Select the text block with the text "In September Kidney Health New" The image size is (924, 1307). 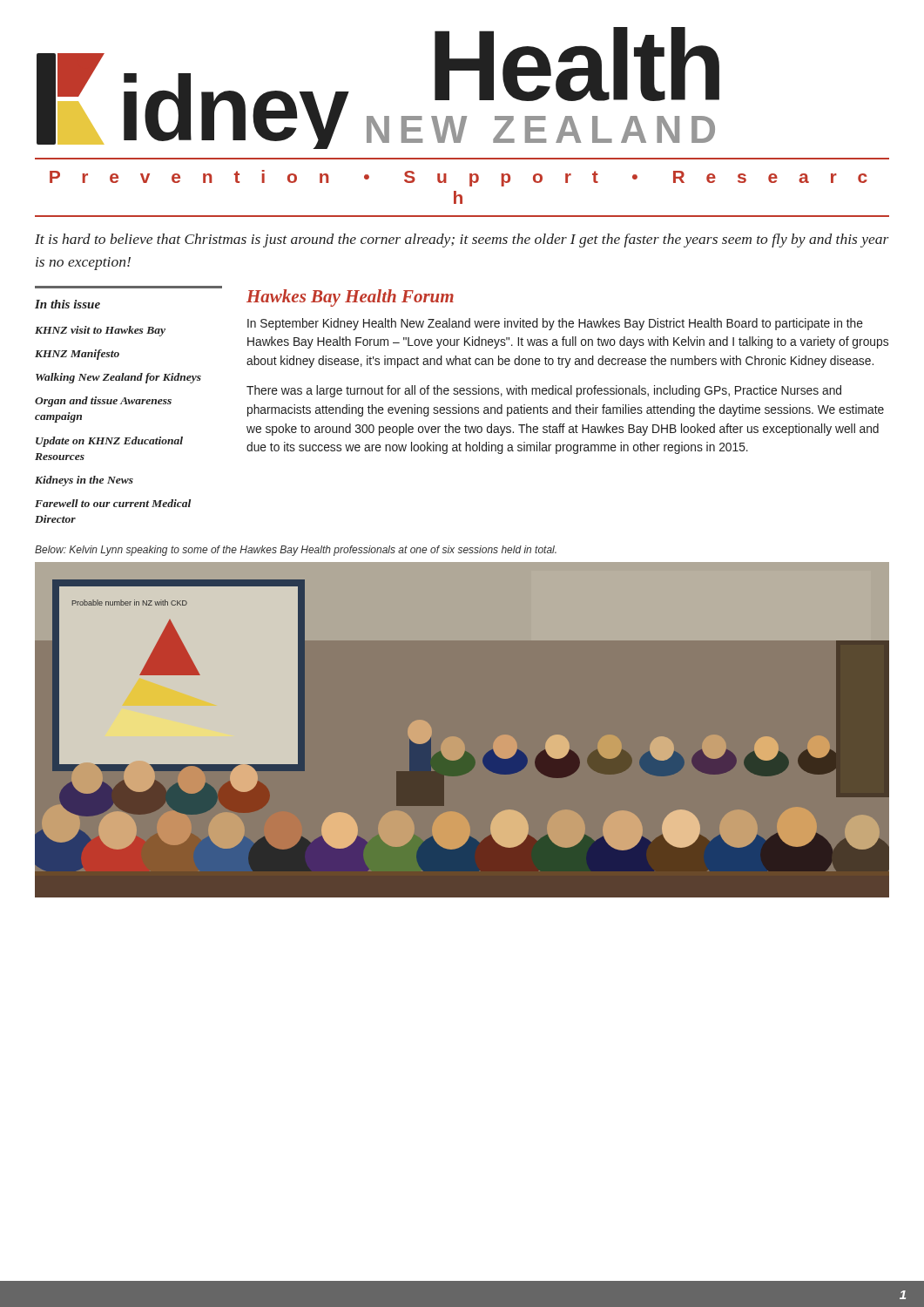point(568,342)
